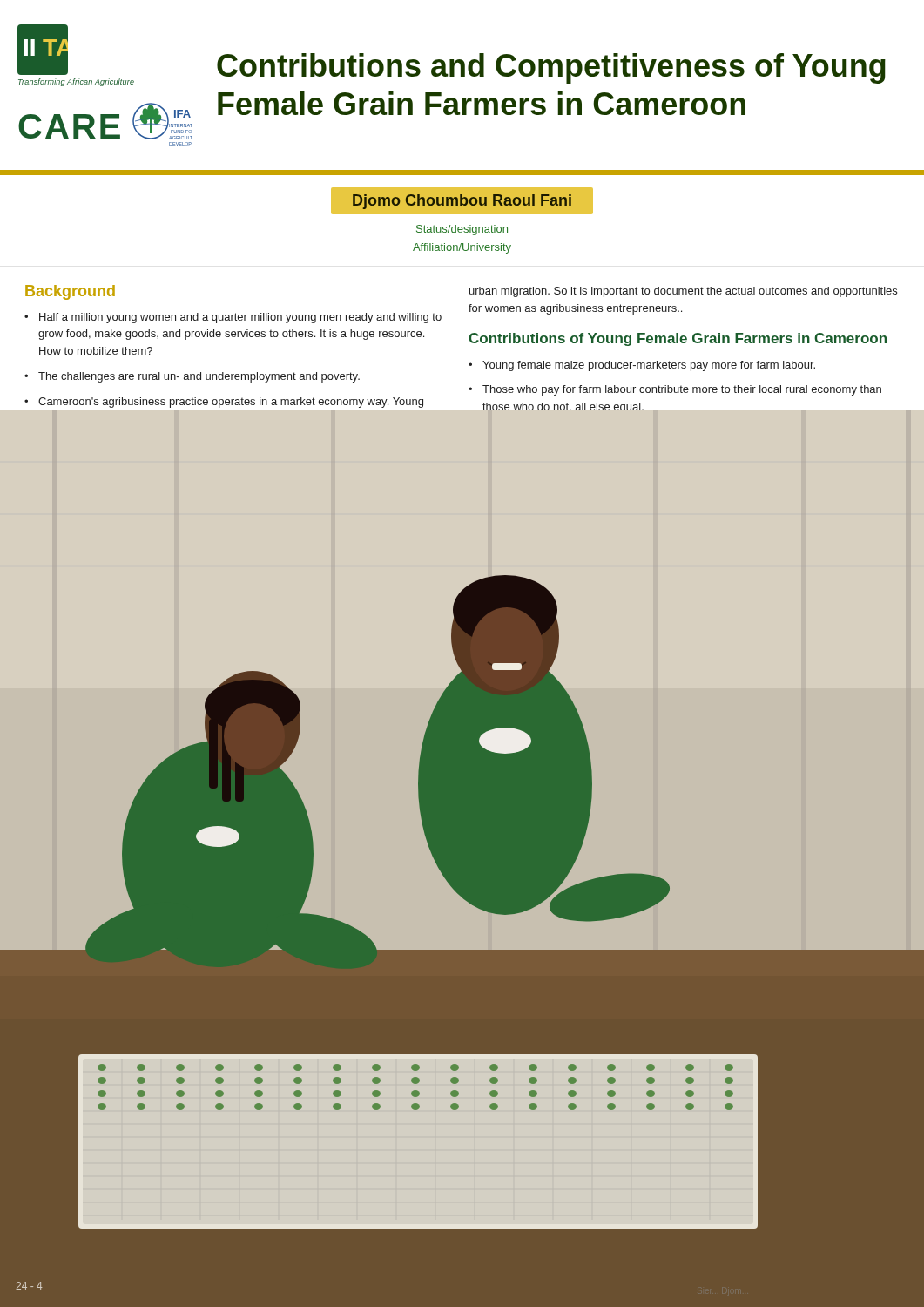This screenshot has height=1307, width=924.
Task: Locate the photo
Action: click(462, 858)
